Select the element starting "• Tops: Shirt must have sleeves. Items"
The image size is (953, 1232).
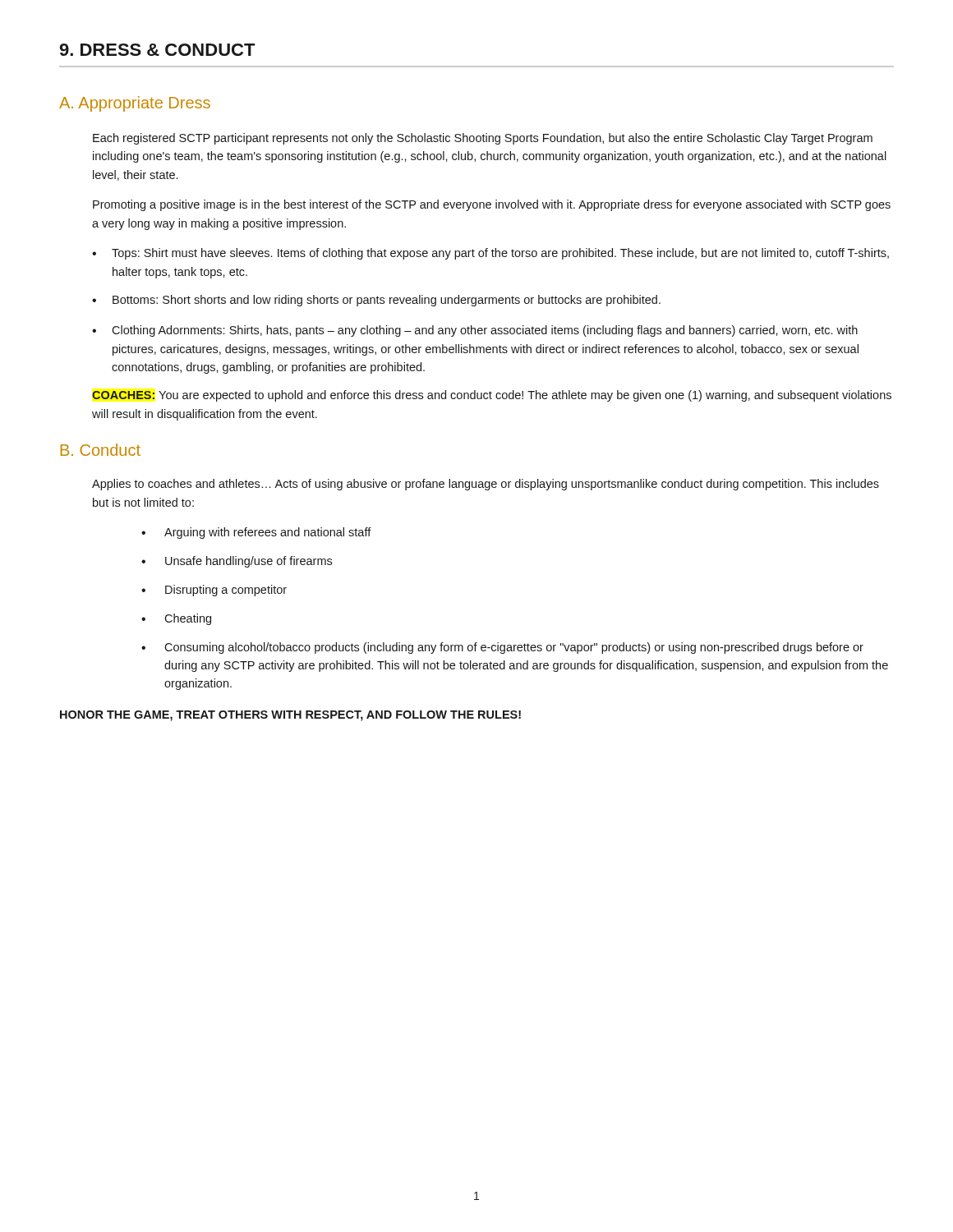tap(493, 263)
